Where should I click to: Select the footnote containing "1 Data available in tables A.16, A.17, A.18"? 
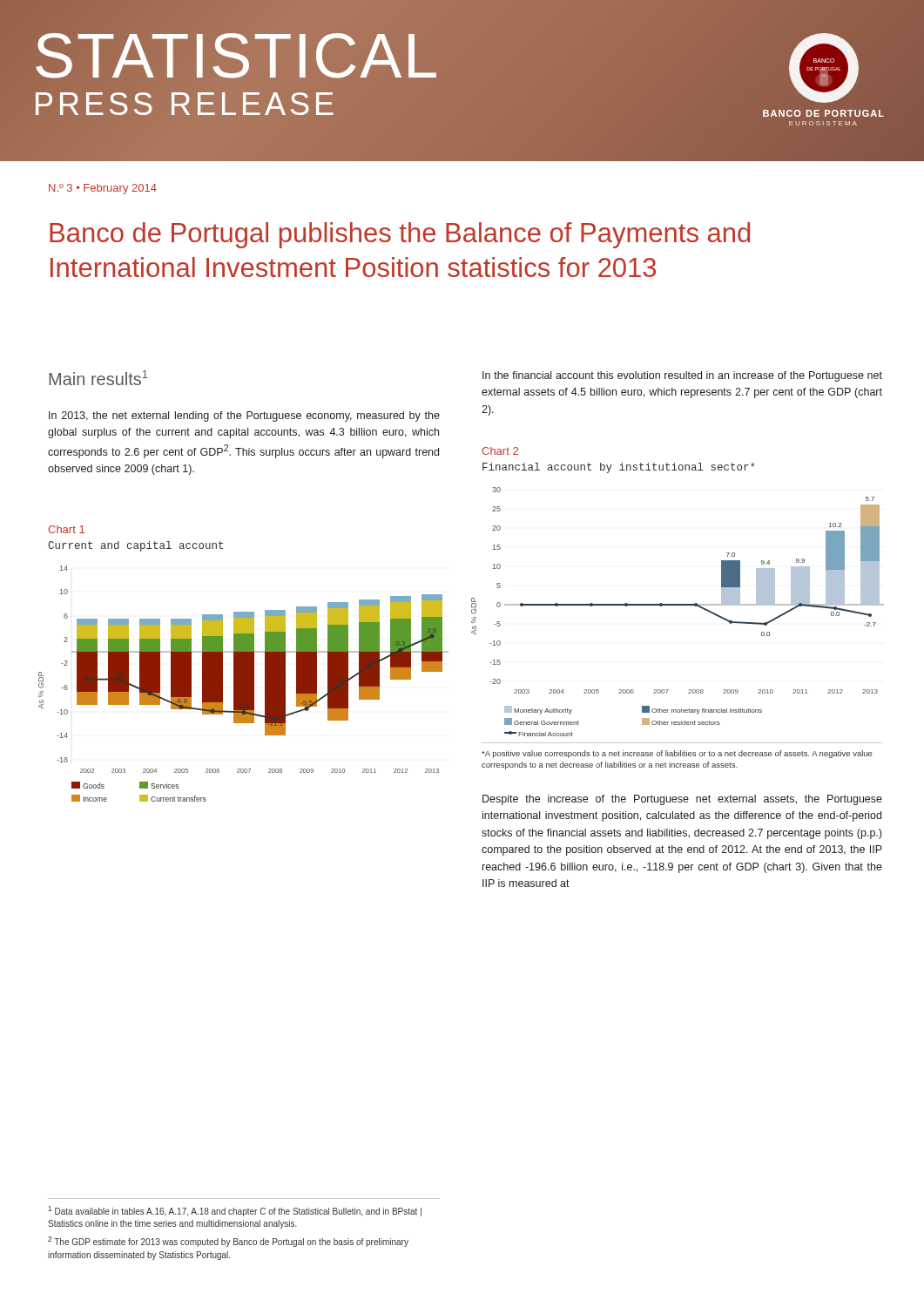tap(244, 1233)
